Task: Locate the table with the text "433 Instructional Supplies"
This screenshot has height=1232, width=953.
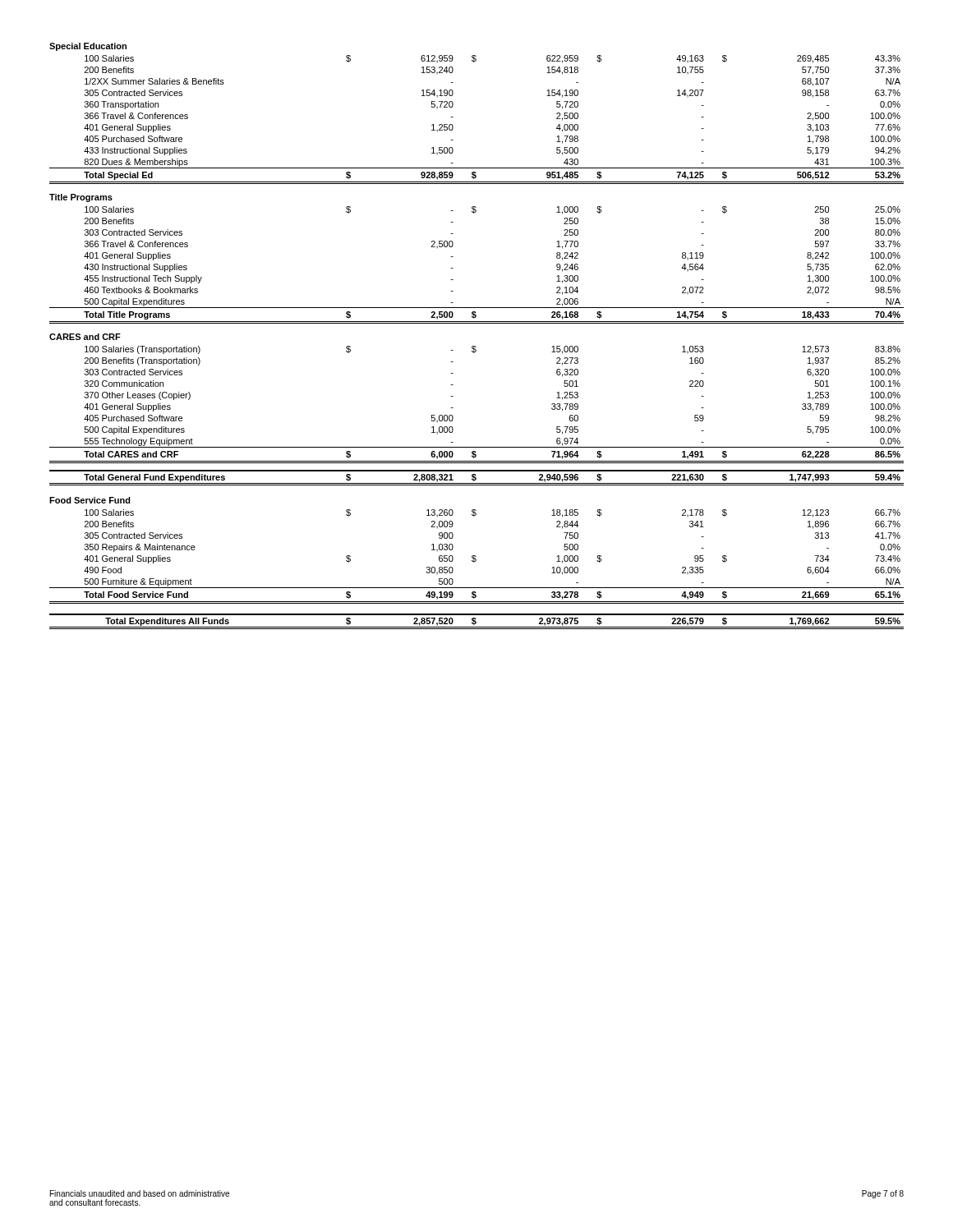Action: [x=476, y=118]
